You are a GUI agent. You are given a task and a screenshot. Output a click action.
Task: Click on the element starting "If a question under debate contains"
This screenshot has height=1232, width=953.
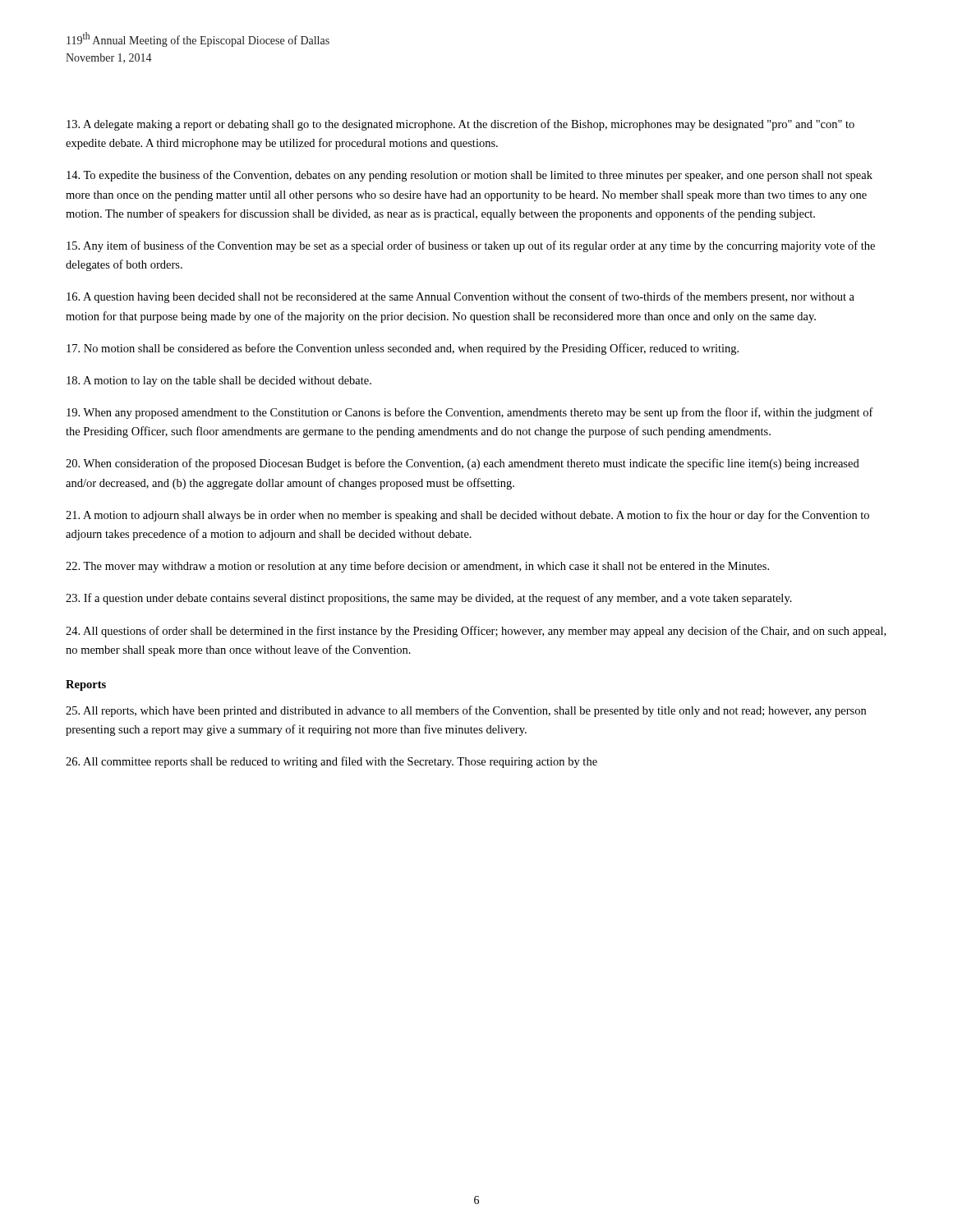coord(429,598)
